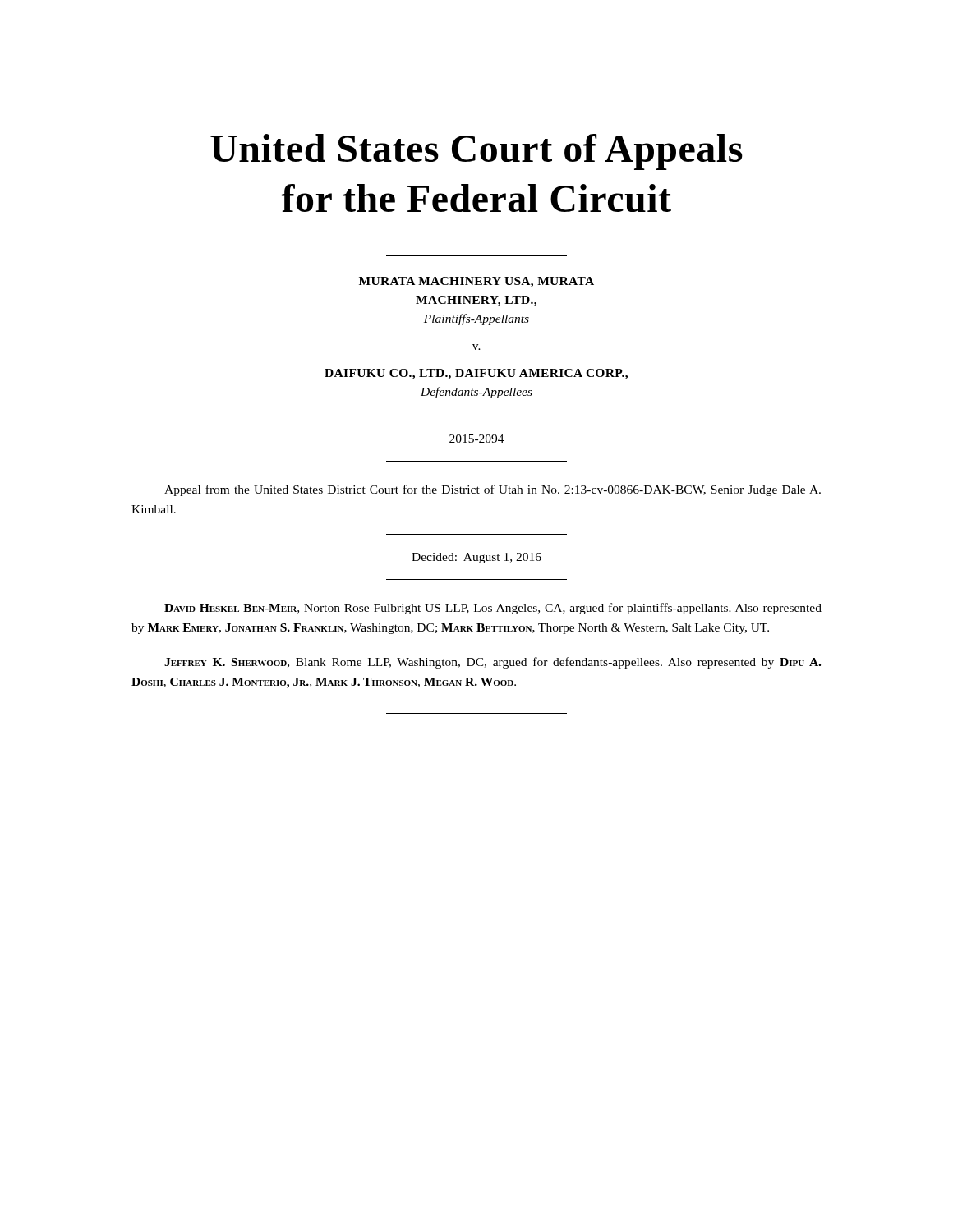Locate the text block that says "Jeffrey K. Sherwood, Blank"
The width and height of the screenshot is (953, 1232).
pos(476,672)
